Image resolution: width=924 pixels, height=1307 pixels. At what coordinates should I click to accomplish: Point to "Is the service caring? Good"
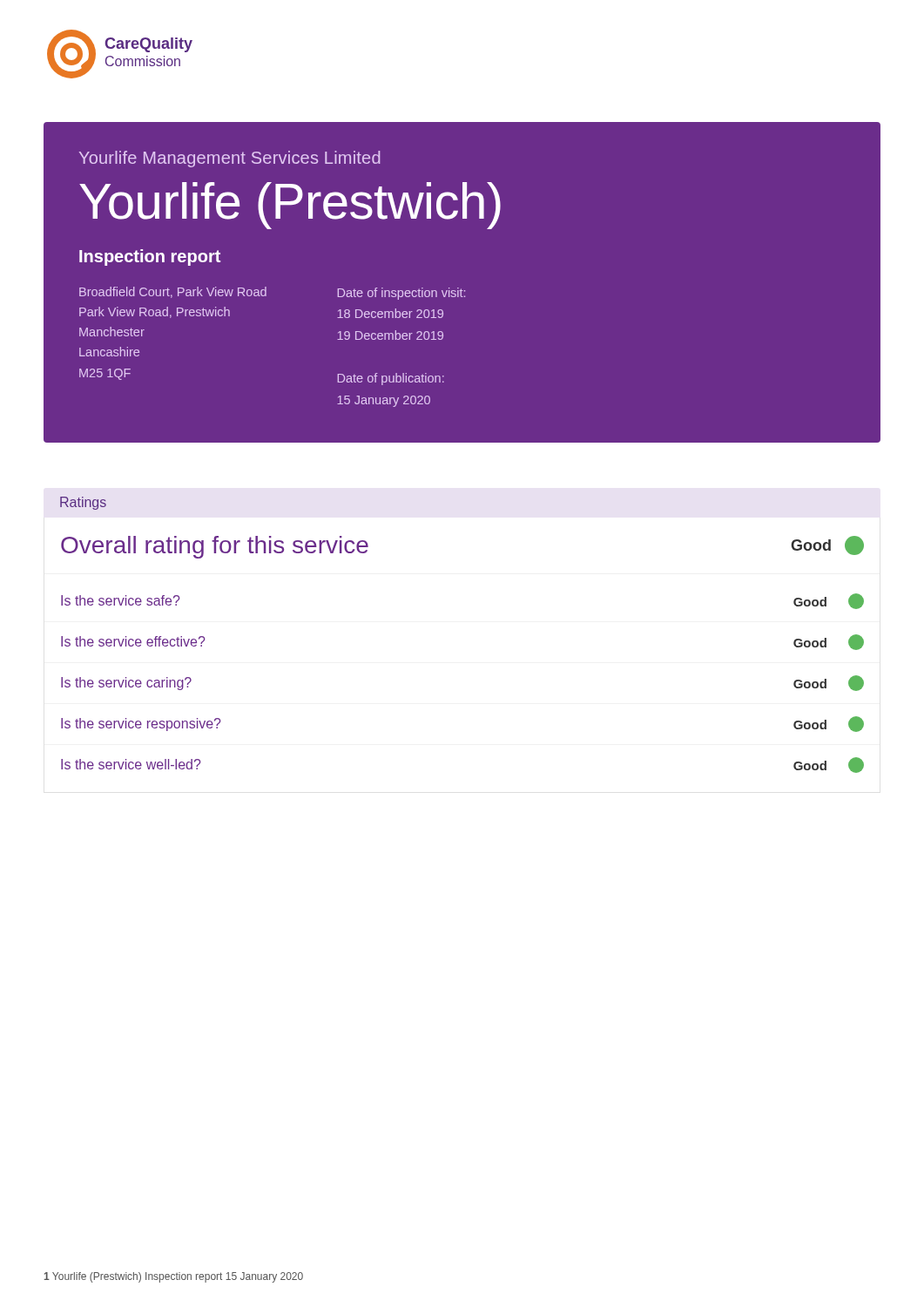pyautogui.click(x=126, y=683)
